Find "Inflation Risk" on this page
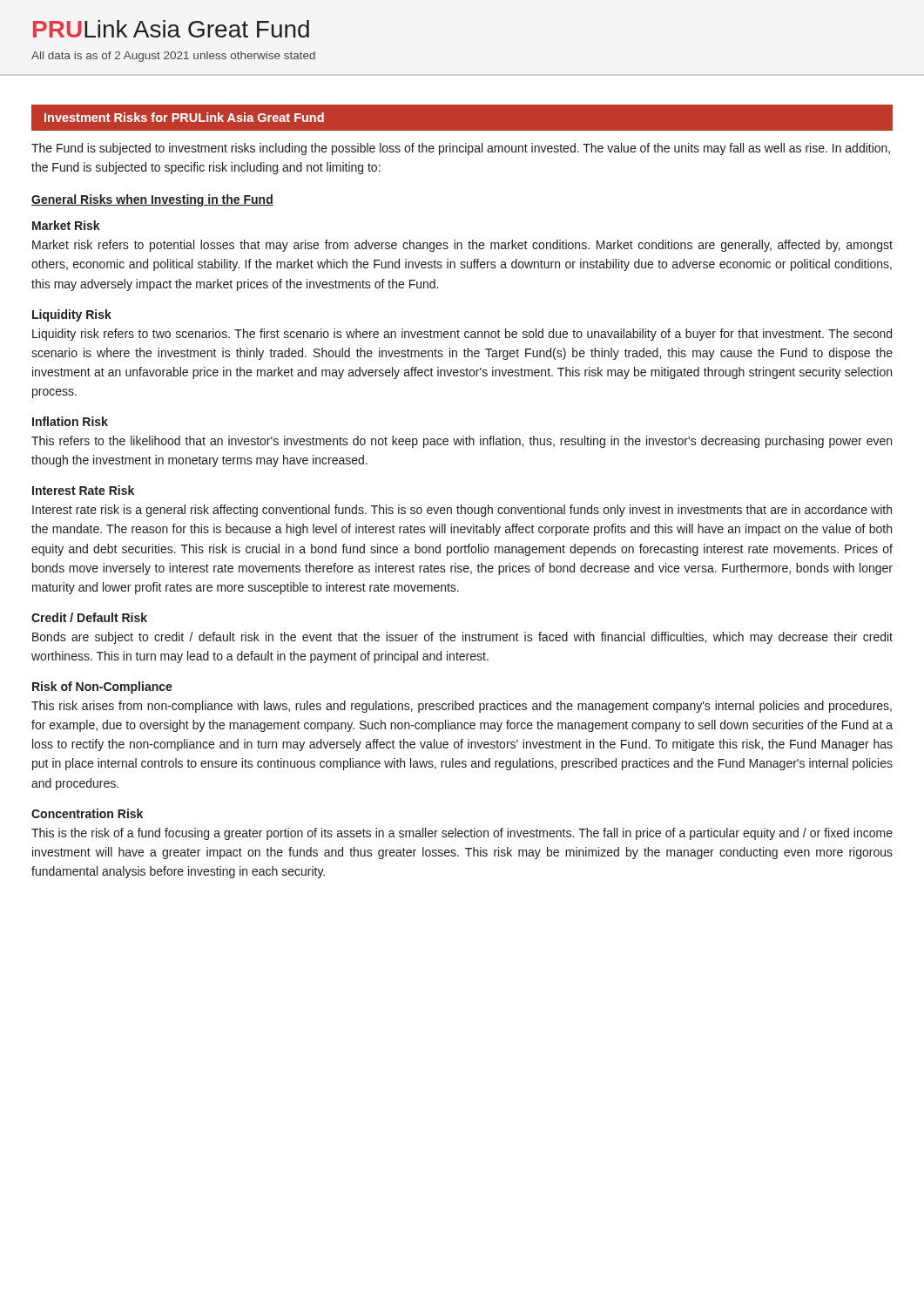Viewport: 924px width, 1307px height. [x=70, y=422]
